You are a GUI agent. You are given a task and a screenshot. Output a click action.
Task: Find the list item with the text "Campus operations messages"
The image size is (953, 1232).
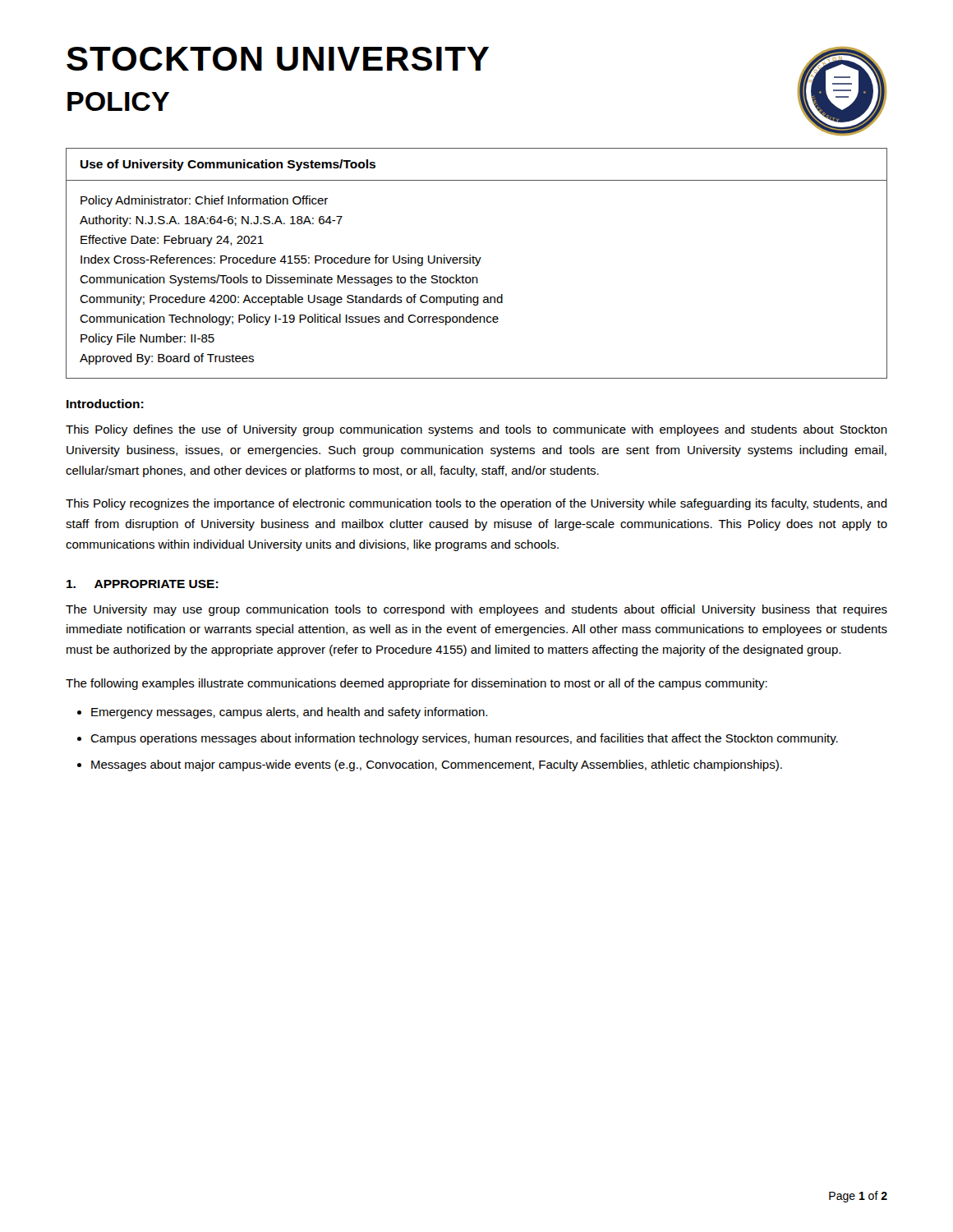tap(464, 738)
